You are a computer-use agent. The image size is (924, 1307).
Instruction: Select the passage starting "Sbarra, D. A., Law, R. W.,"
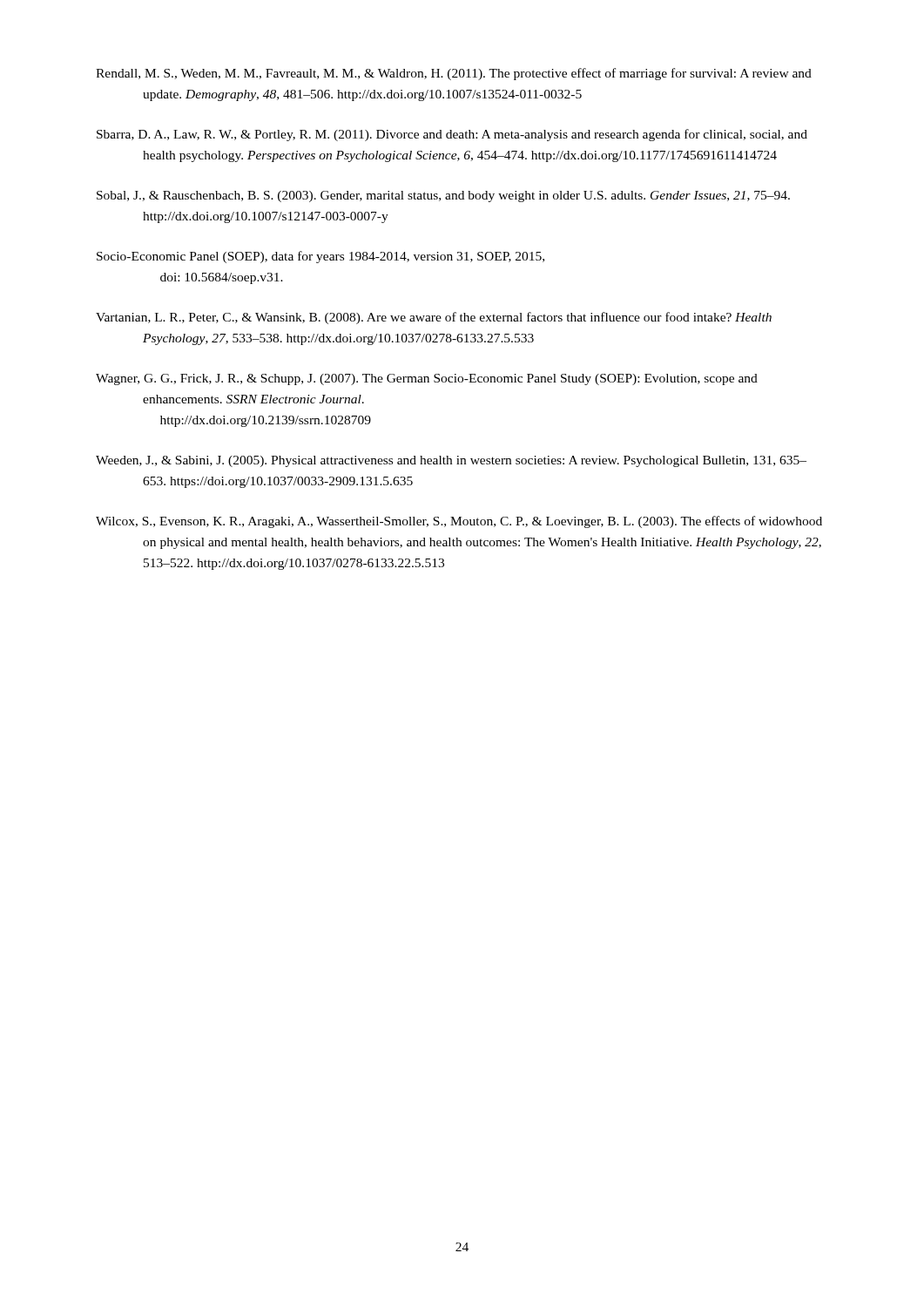tap(452, 144)
